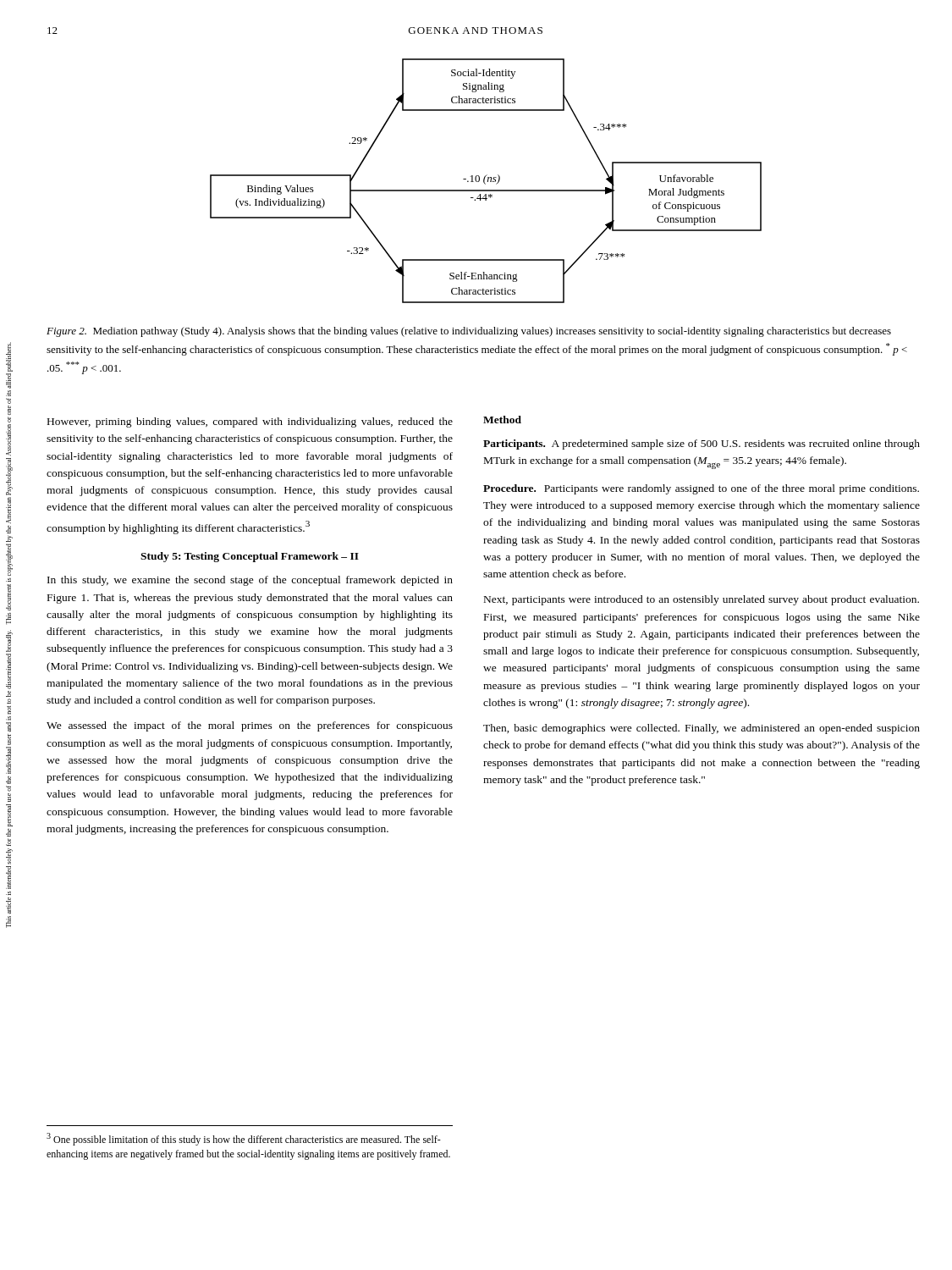Select the footnote that says "3 One possible"
The image size is (952, 1270).
(249, 1146)
